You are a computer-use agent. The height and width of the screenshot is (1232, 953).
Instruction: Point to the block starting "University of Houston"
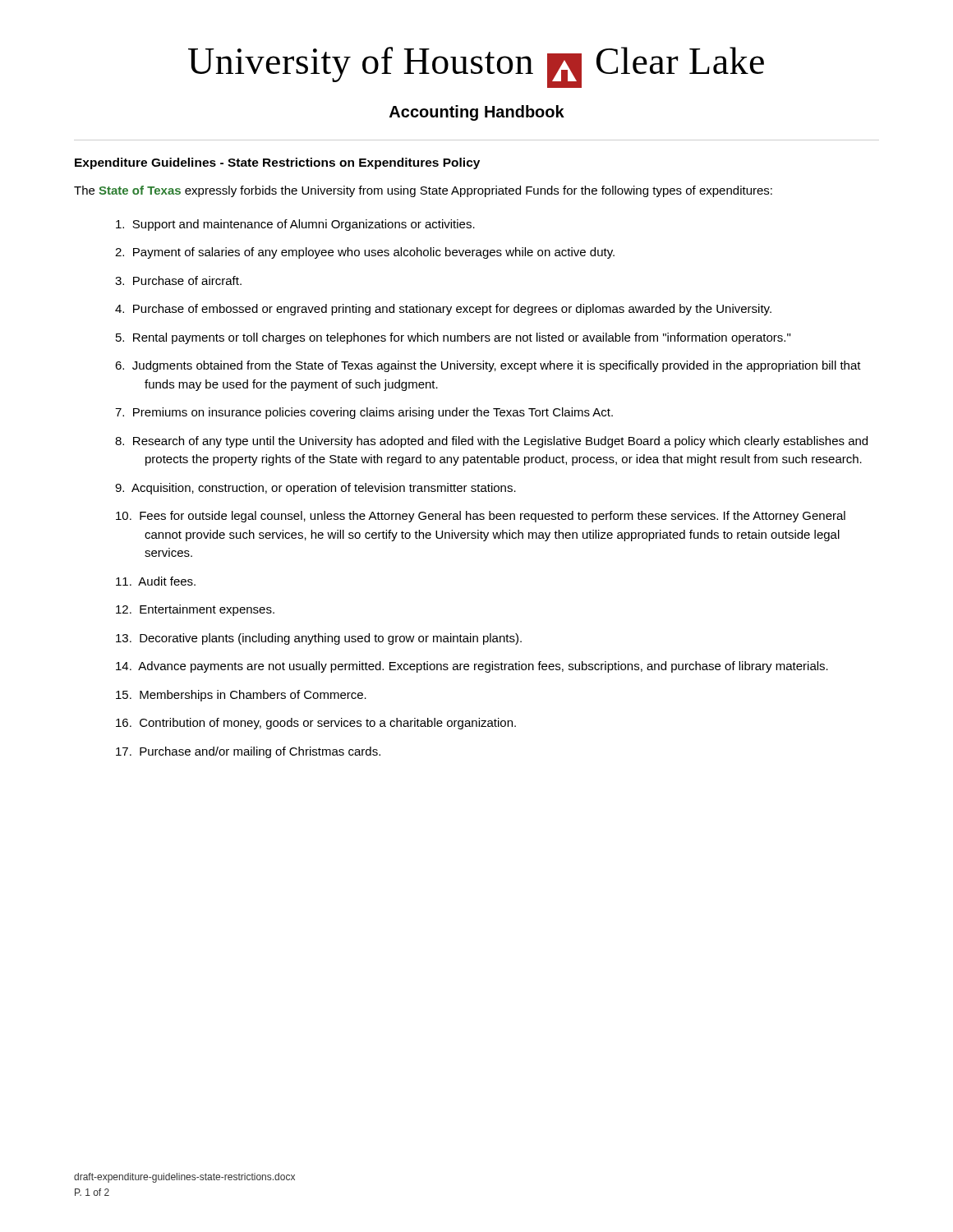coord(476,64)
